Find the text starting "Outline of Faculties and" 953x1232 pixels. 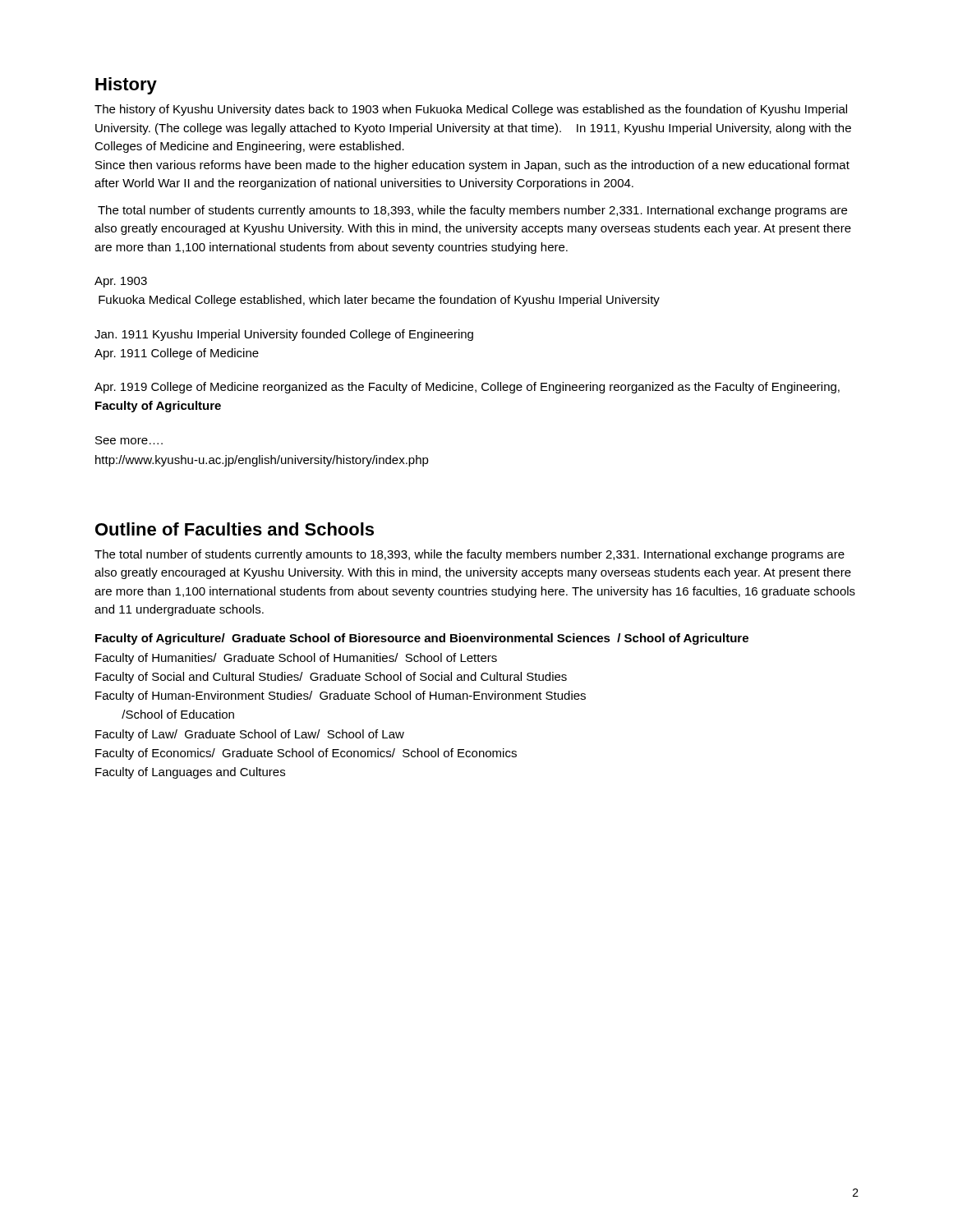(x=235, y=529)
